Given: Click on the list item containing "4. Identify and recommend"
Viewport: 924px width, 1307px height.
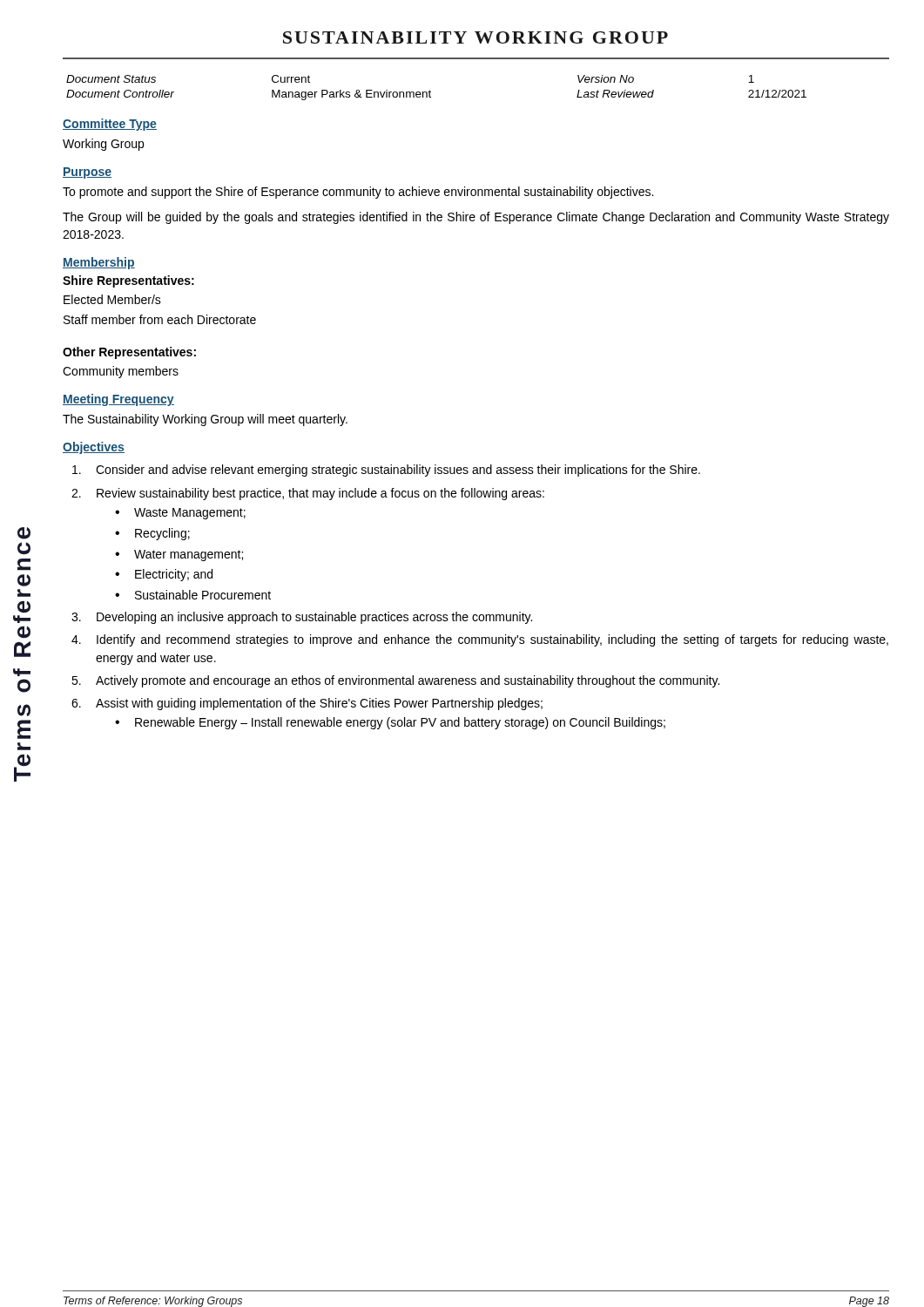Looking at the screenshot, I should pyautogui.click(x=480, y=649).
